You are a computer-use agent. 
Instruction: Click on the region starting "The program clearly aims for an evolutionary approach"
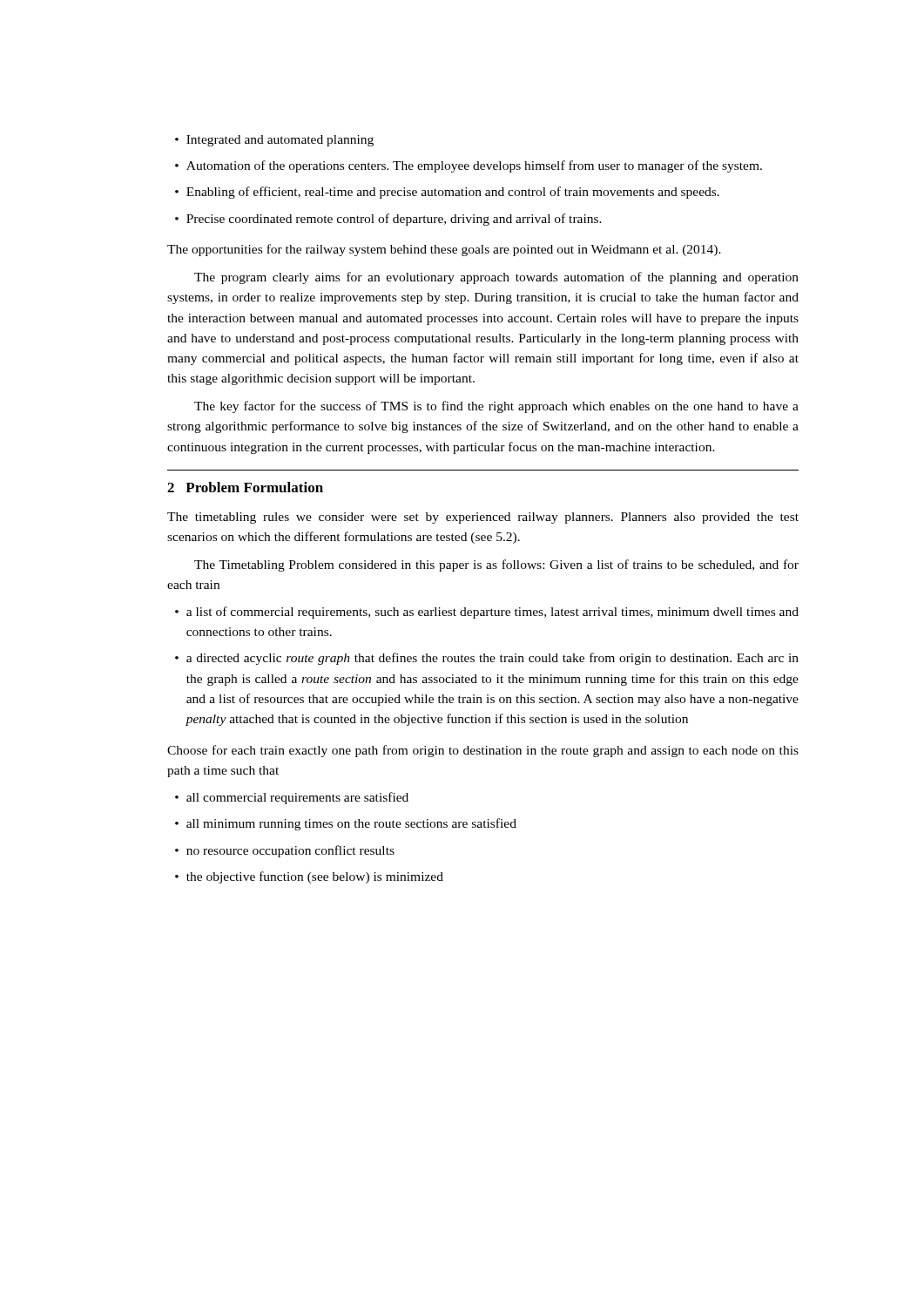click(x=483, y=327)
